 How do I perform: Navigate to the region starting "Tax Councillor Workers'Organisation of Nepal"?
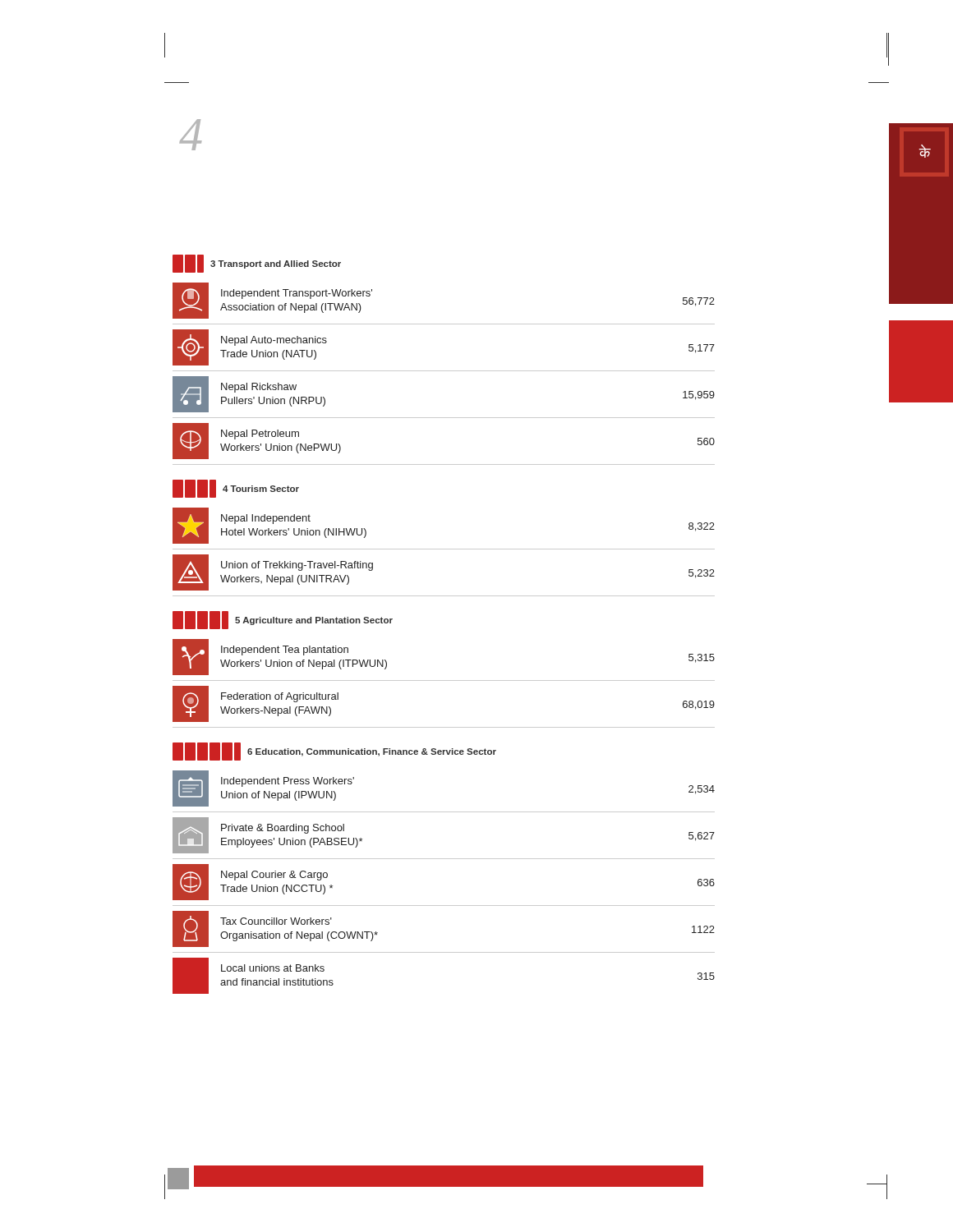[261, 924]
